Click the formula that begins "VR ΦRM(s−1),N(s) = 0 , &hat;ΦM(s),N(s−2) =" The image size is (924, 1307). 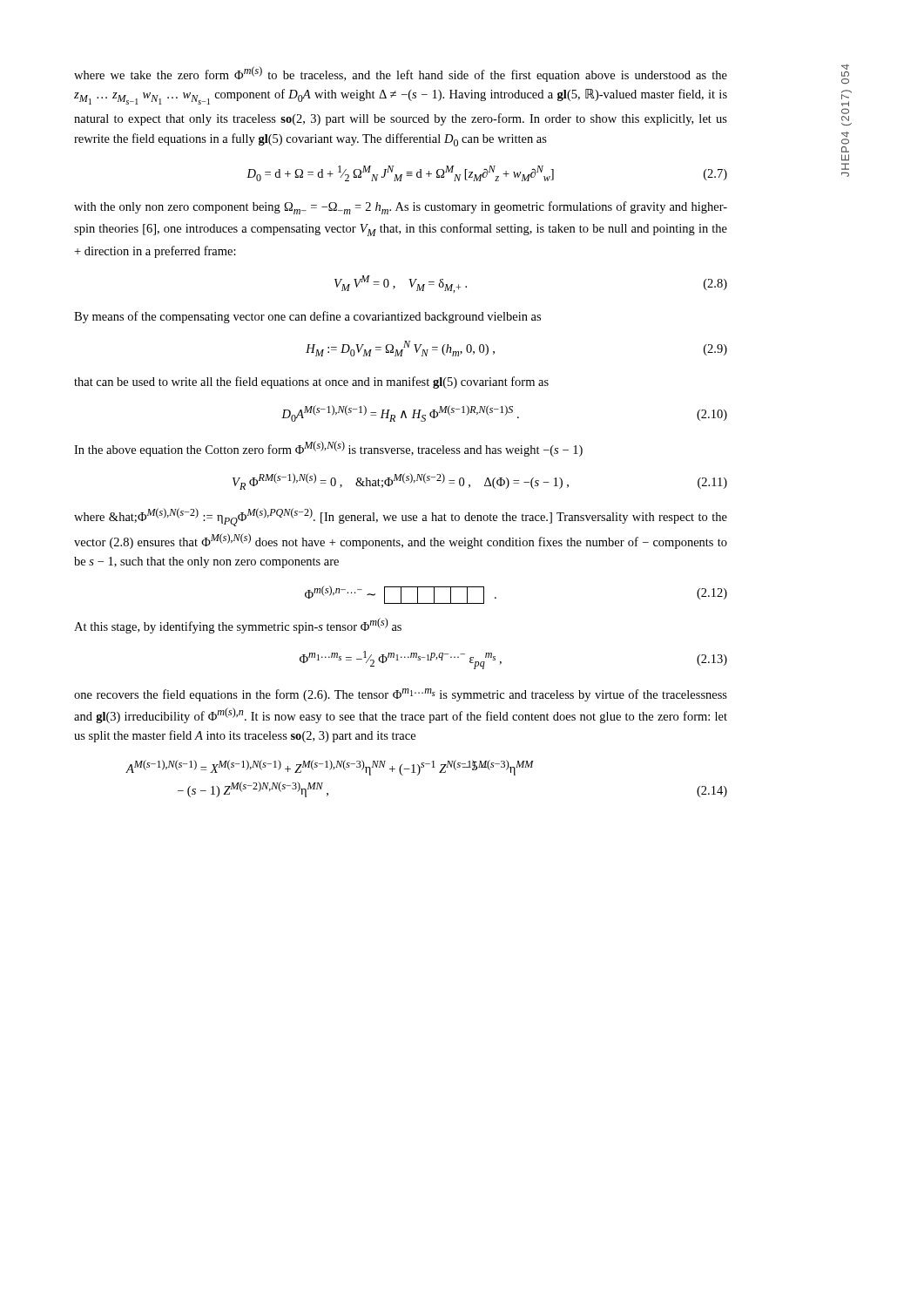tap(401, 482)
